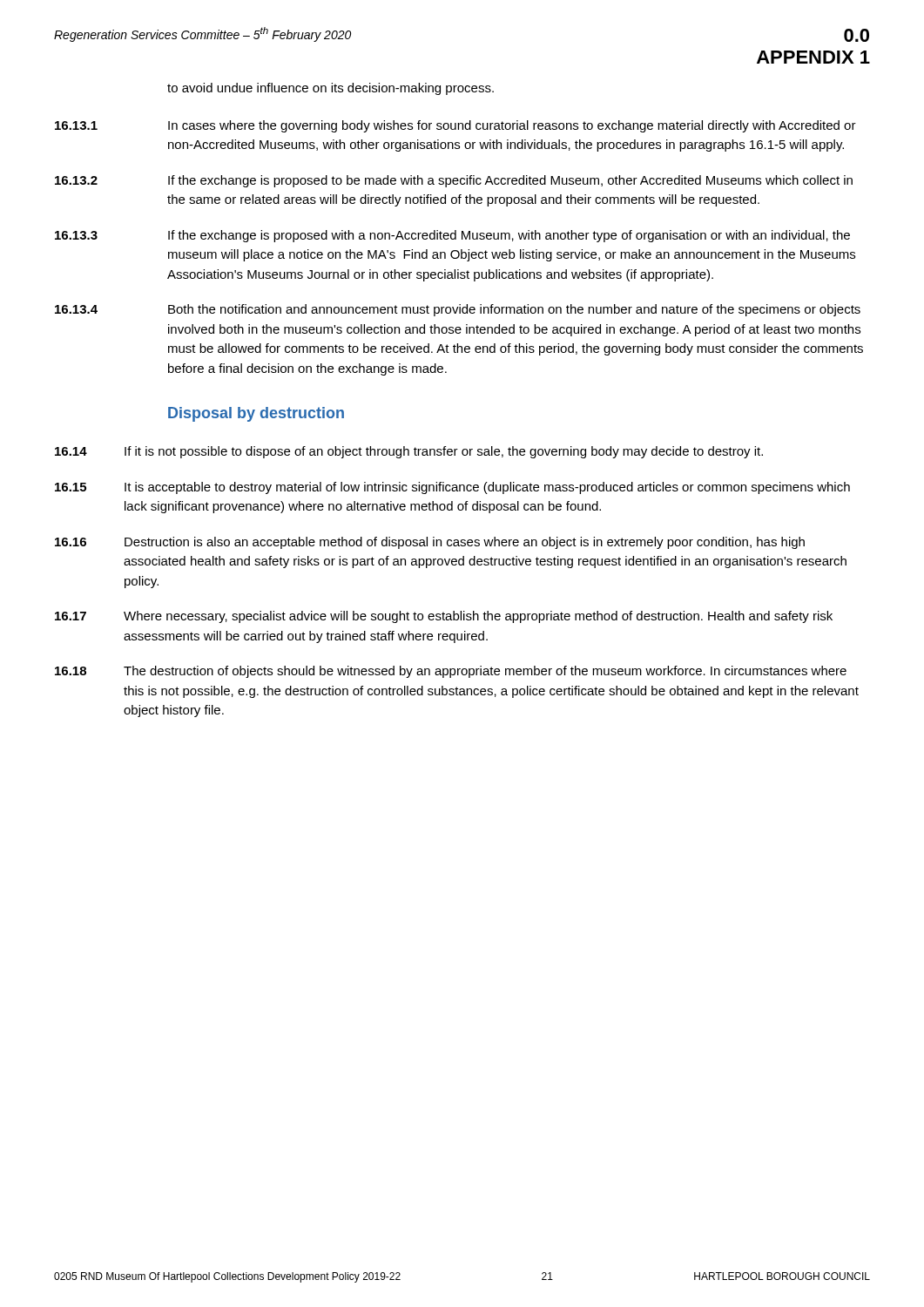Select the block starting "16.15 It is acceptable to destroy"
The height and width of the screenshot is (1307, 924).
pyautogui.click(x=462, y=497)
